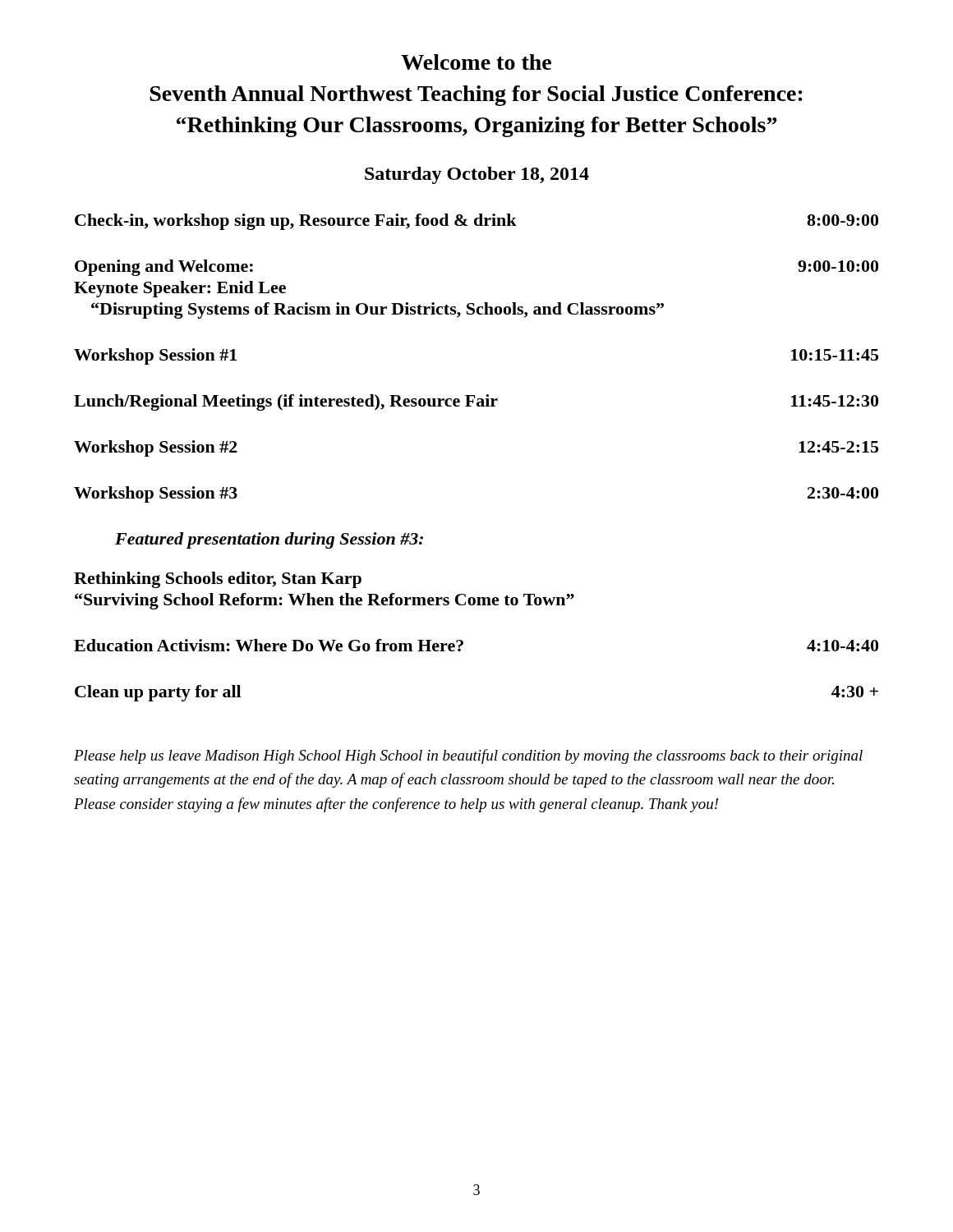
Task: Navigate to the text block starting "Rethinking Schools editor, Stan Karp “Surviving School Reform:"
Action: coord(476,589)
